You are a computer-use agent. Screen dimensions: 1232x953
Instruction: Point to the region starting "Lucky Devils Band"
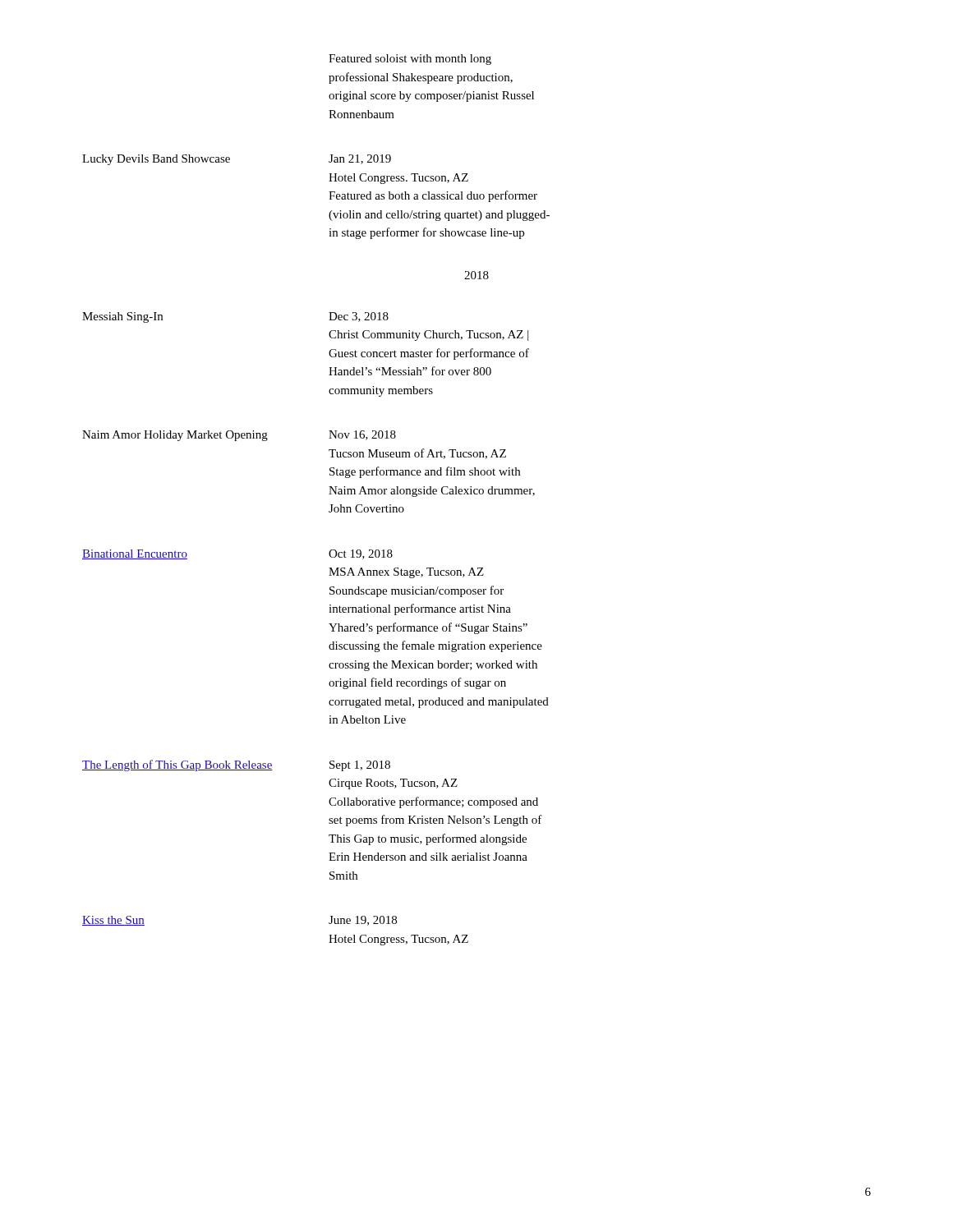pos(476,196)
